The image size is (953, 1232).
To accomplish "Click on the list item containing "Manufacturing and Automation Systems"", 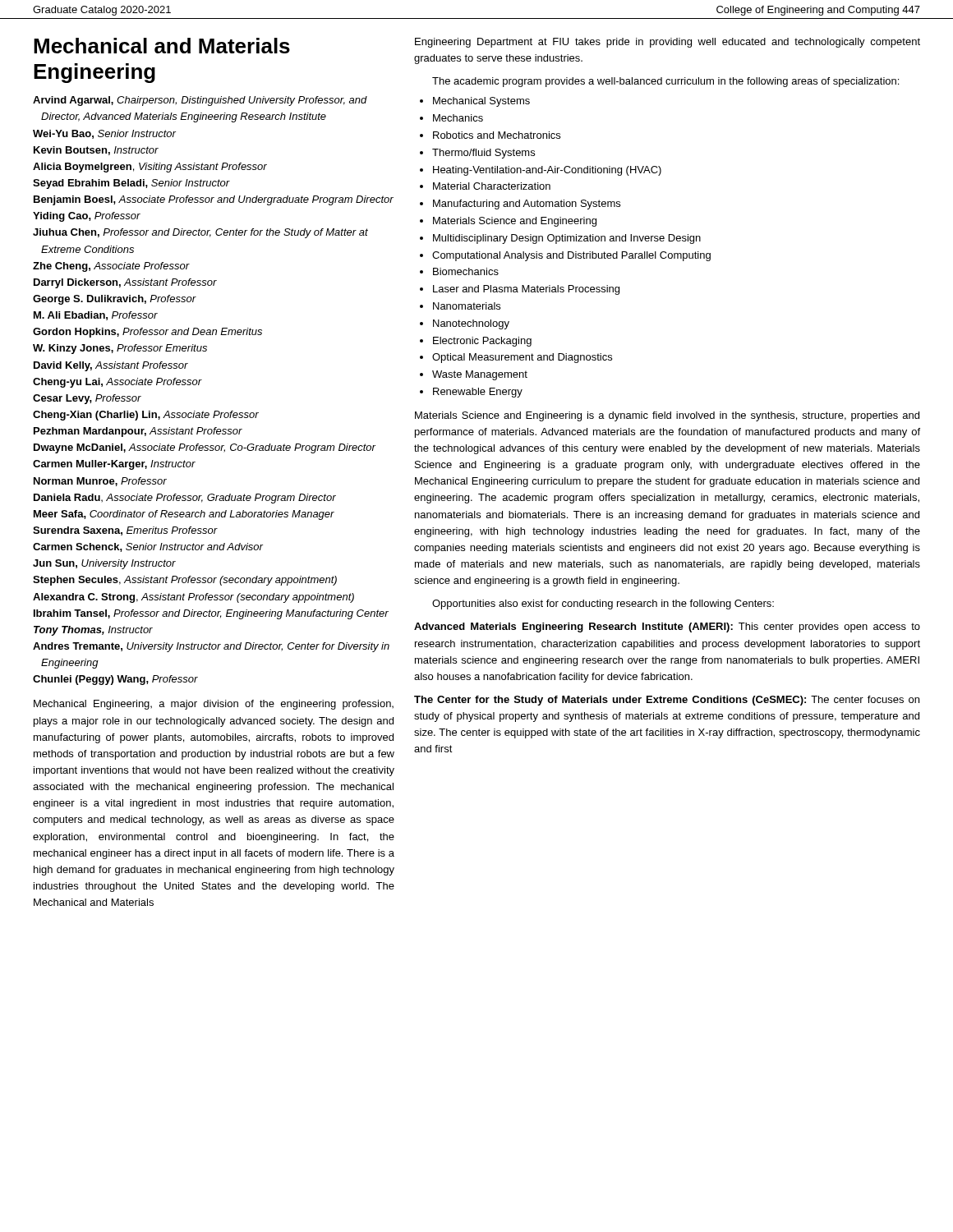I will 526,203.
